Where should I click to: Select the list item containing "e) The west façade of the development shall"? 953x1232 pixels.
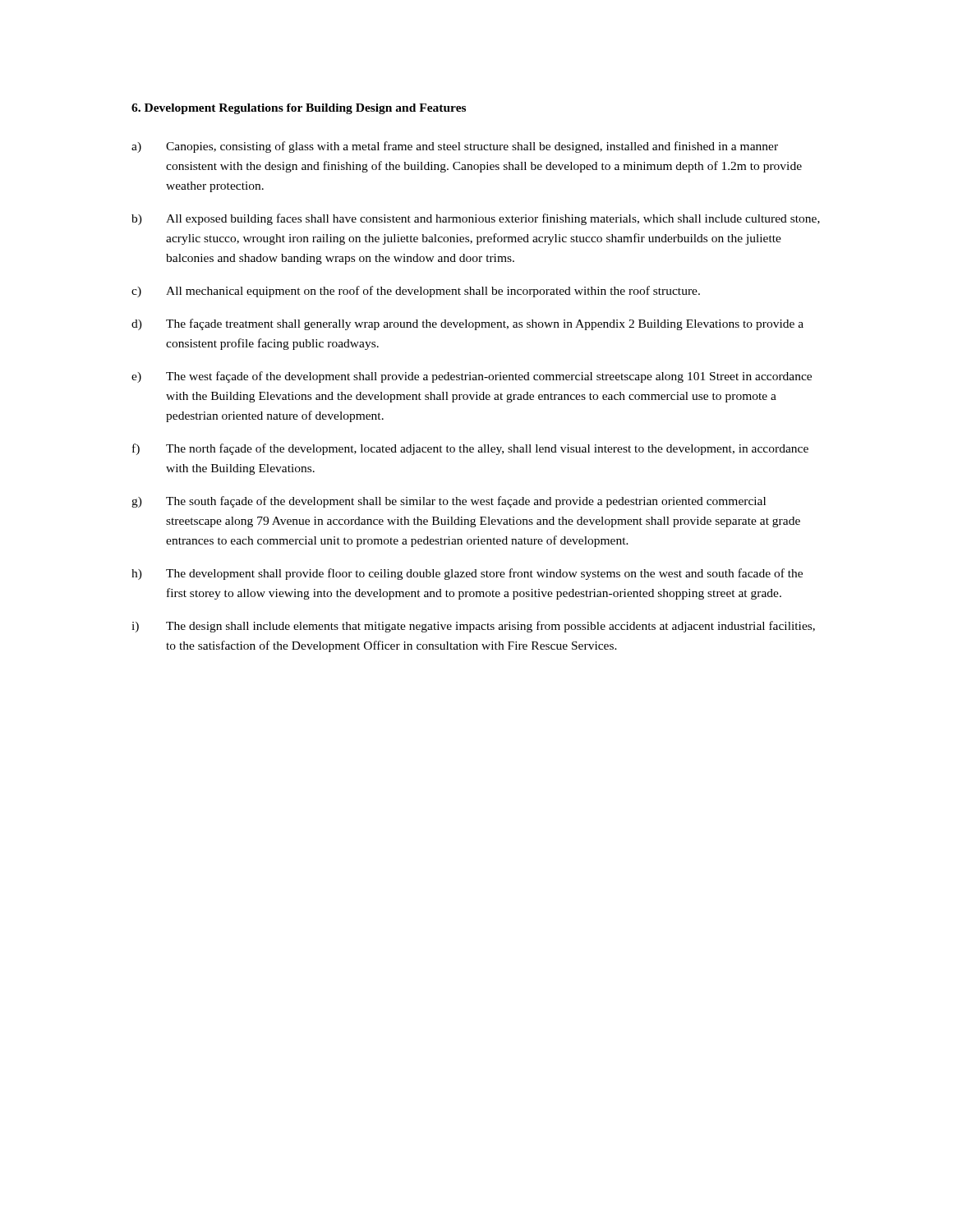[x=476, y=396]
